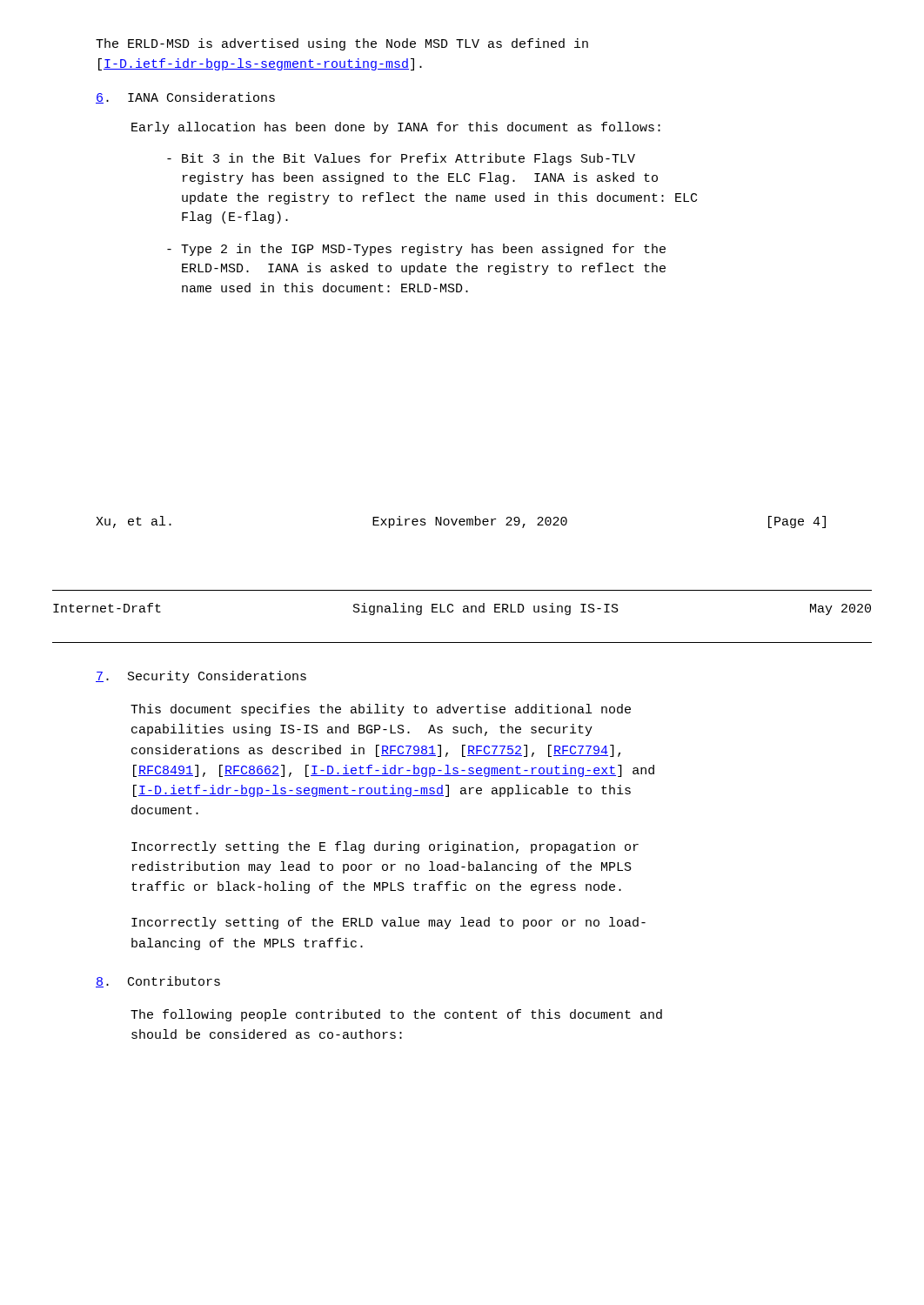This screenshot has width=924, height=1305.
Task: Find the text block starting "This document specifies the ability to advertise additional"
Action: pyautogui.click(x=393, y=761)
